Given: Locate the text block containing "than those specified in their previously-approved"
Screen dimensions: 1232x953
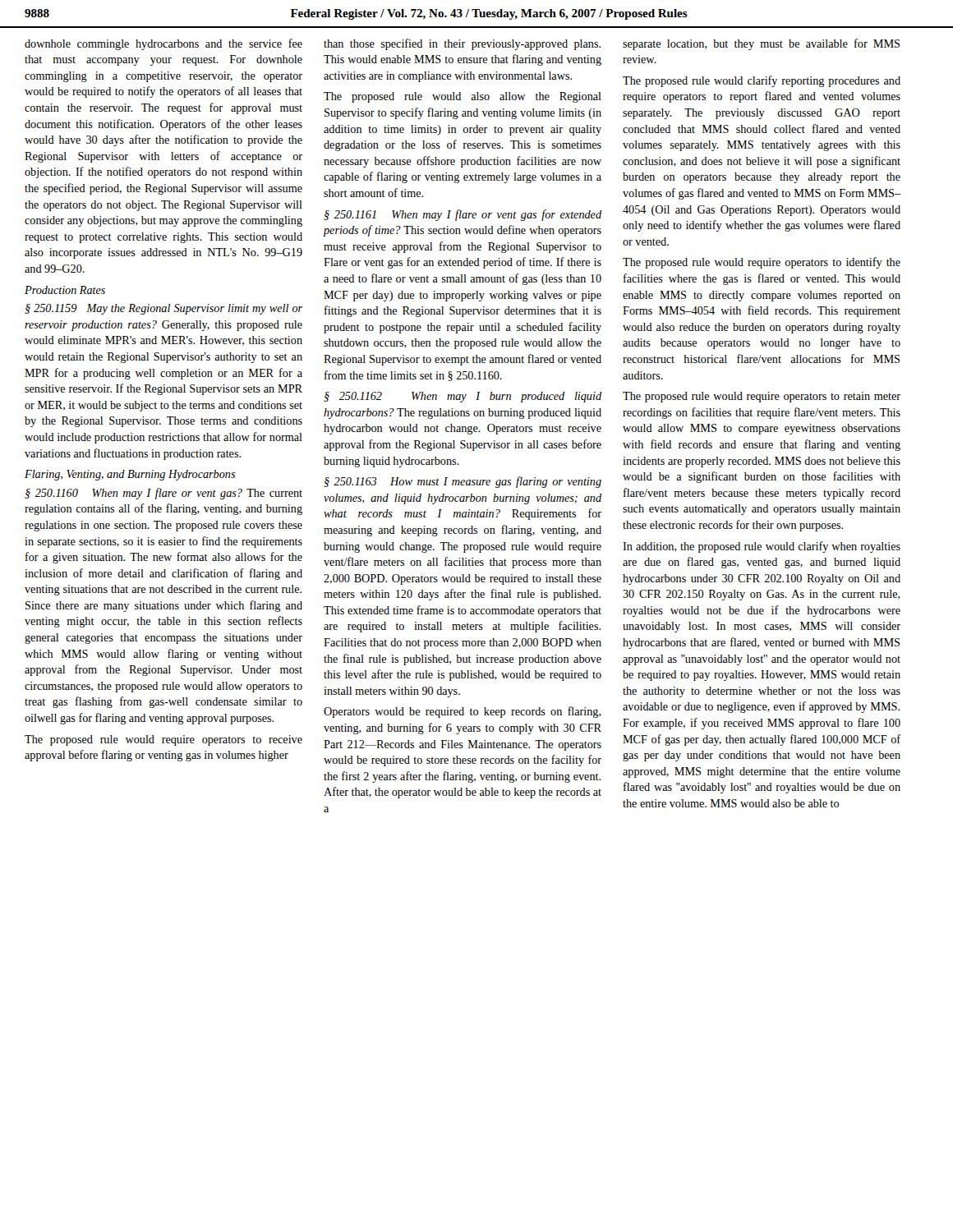Looking at the screenshot, I should (x=463, y=426).
